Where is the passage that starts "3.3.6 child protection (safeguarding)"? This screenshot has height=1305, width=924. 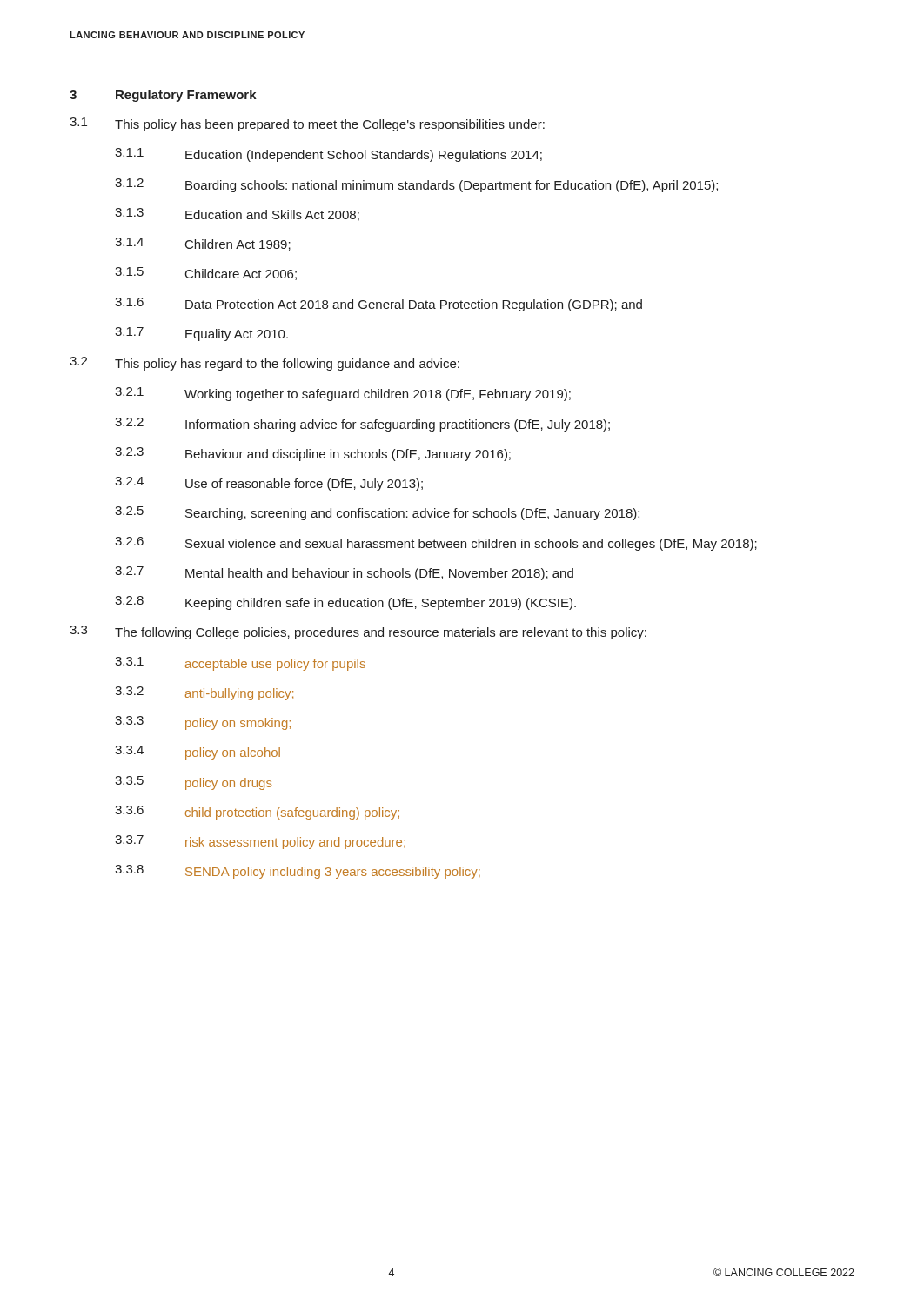pyautogui.click(x=258, y=812)
